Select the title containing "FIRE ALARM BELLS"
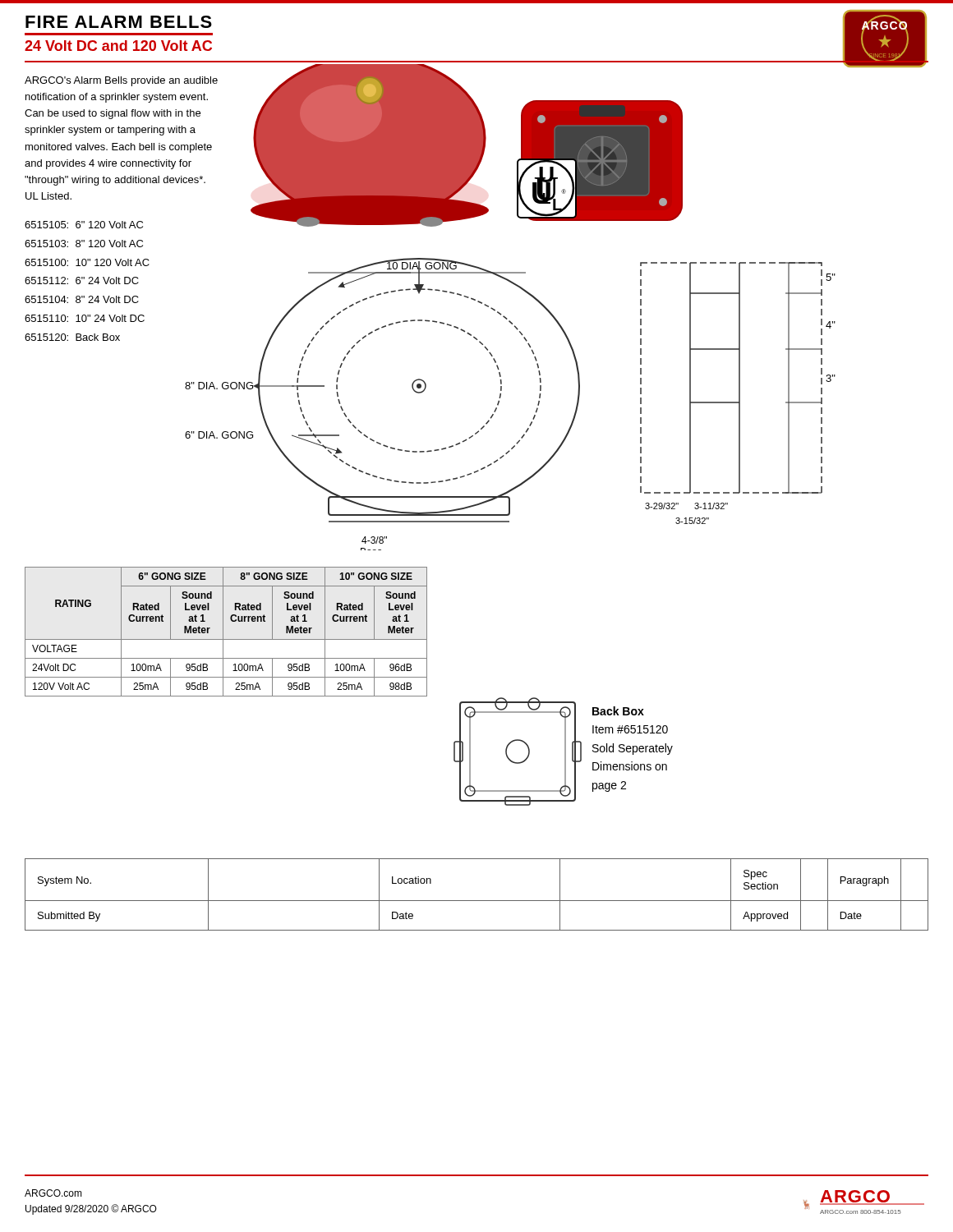Image resolution: width=953 pixels, height=1232 pixels. tap(119, 22)
